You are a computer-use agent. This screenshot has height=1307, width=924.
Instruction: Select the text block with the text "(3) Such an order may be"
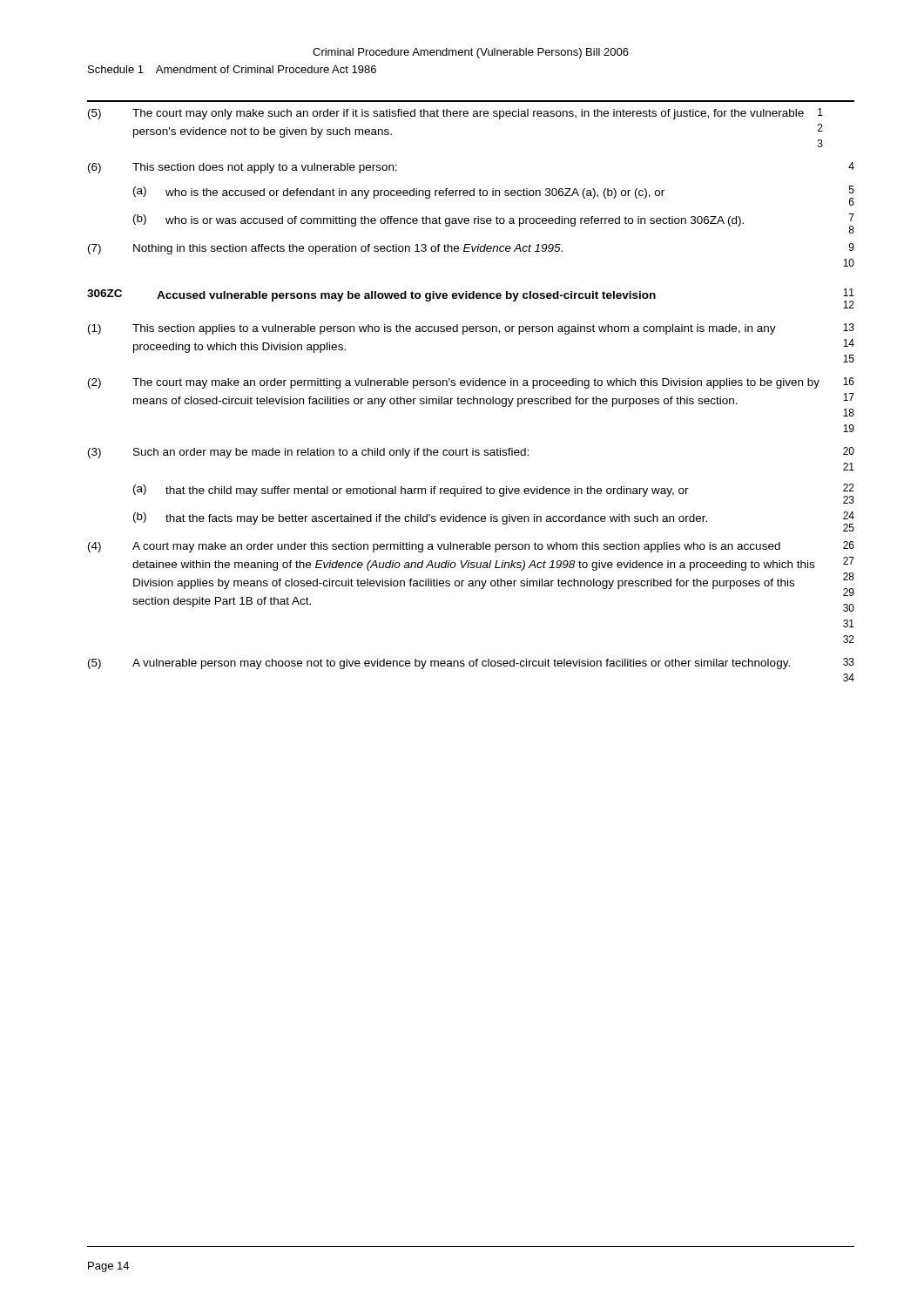[x=471, y=459]
